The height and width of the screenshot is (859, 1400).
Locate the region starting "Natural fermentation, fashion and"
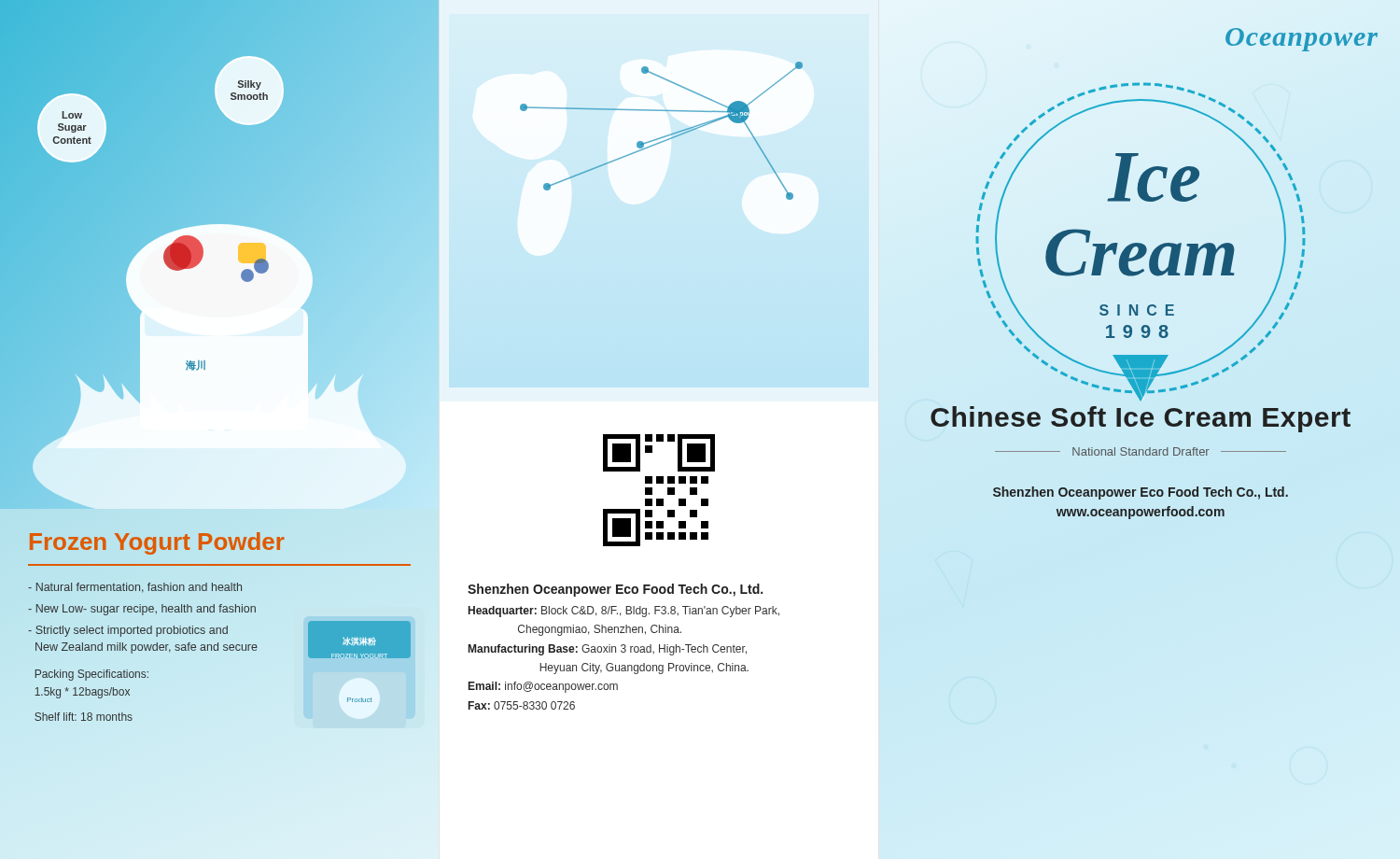coord(135,587)
